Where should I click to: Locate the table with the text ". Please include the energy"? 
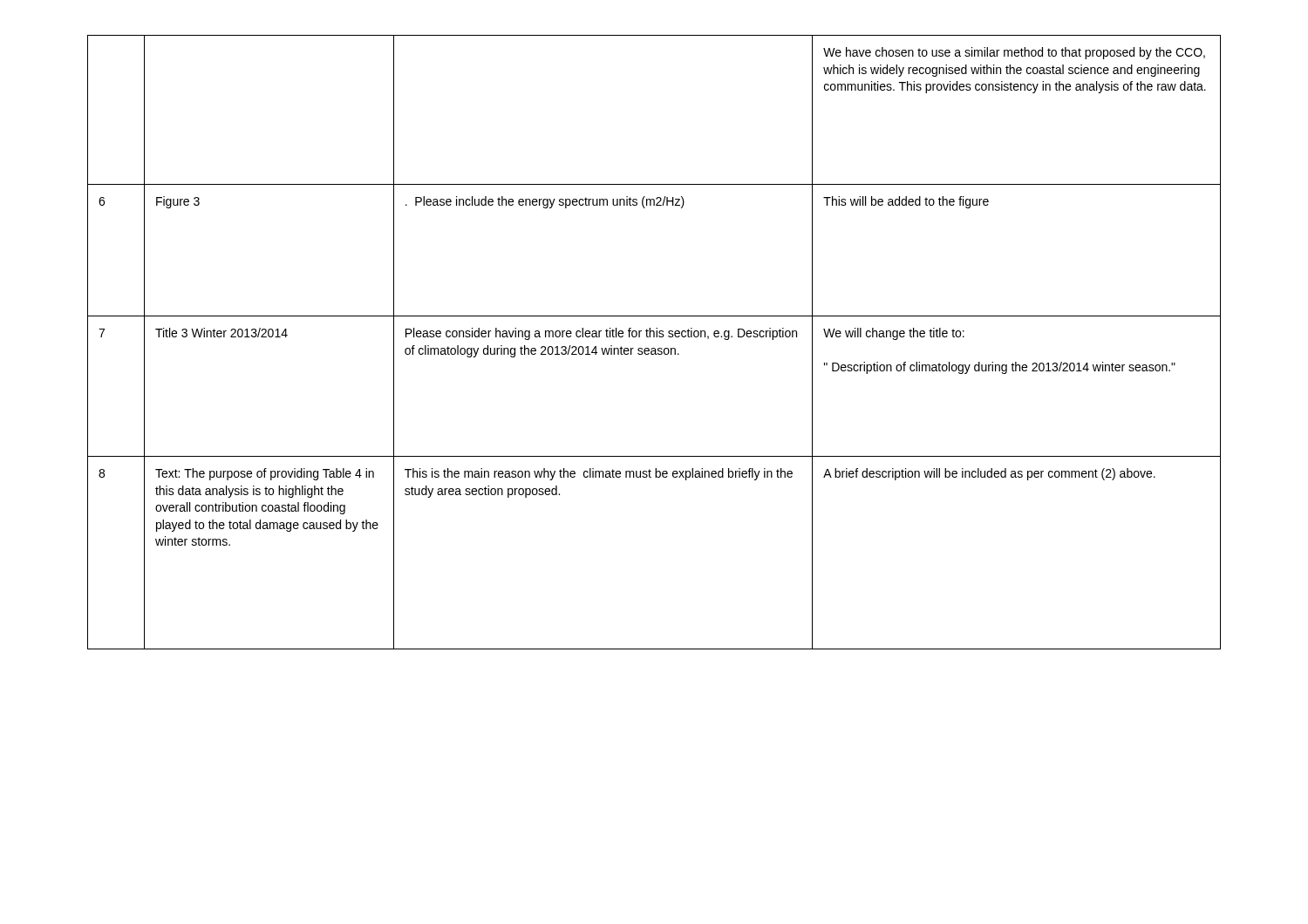pyautogui.click(x=654, y=342)
